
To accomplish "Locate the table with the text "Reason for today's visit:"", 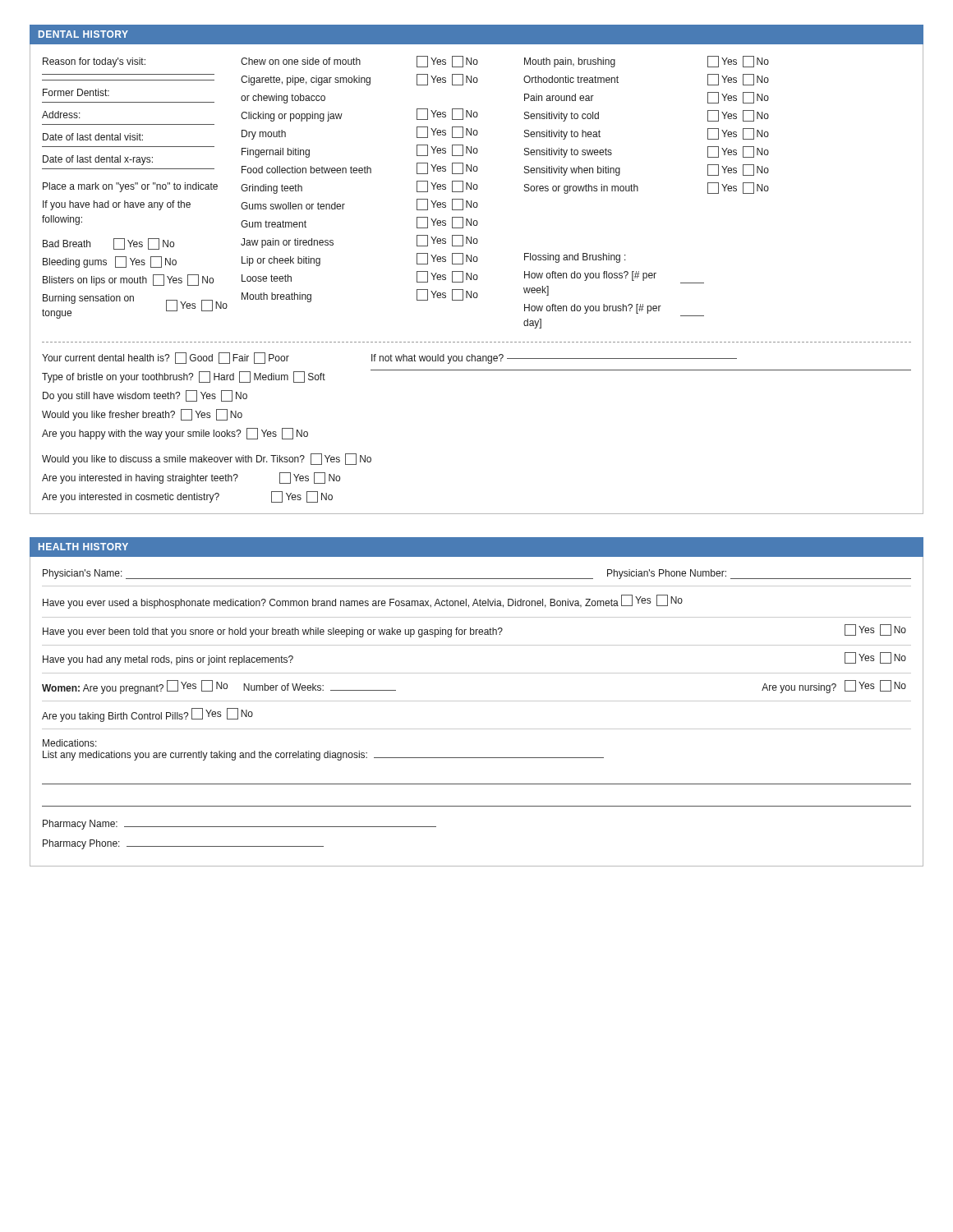I will pyautogui.click(x=476, y=279).
